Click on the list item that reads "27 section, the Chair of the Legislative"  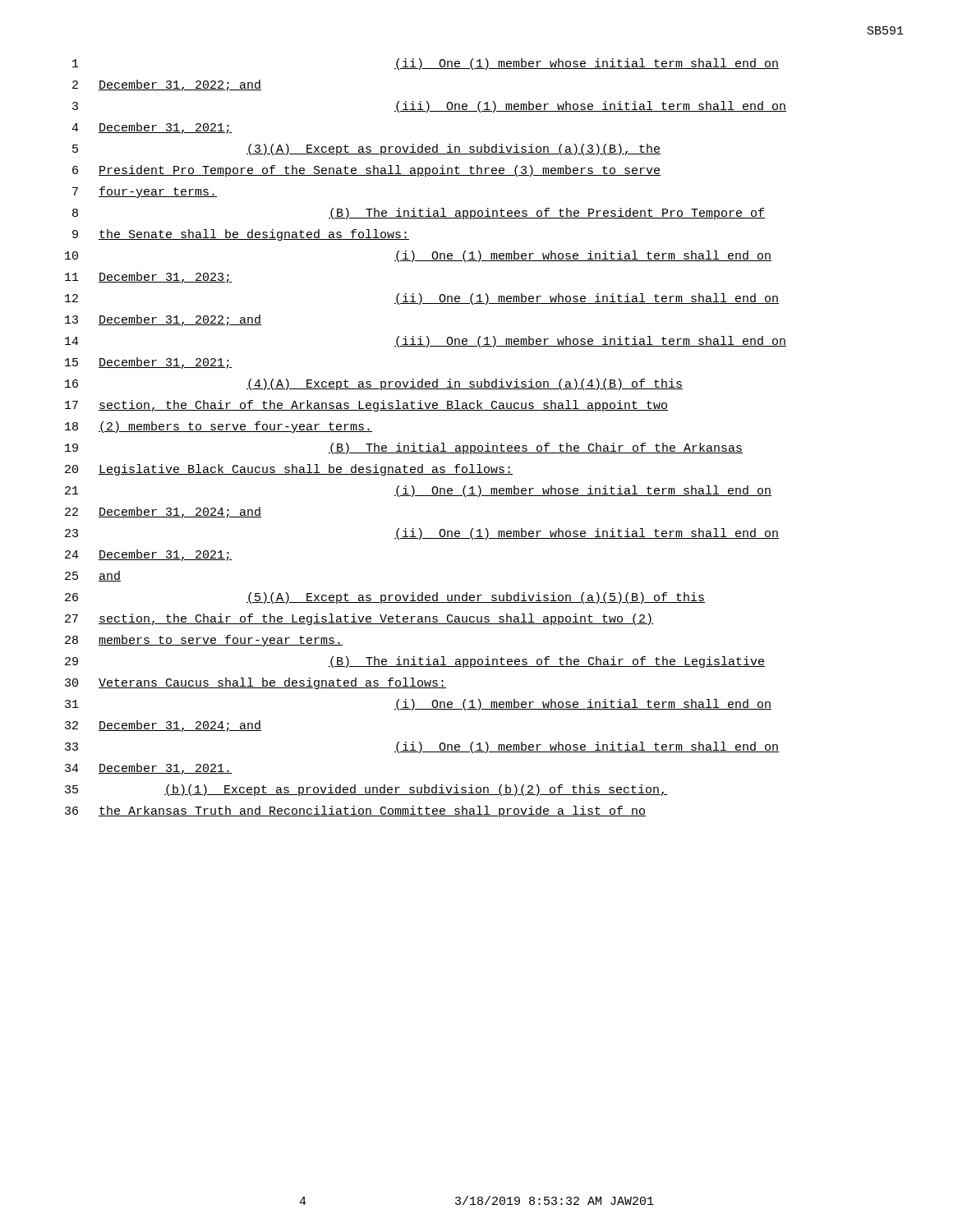coord(351,620)
